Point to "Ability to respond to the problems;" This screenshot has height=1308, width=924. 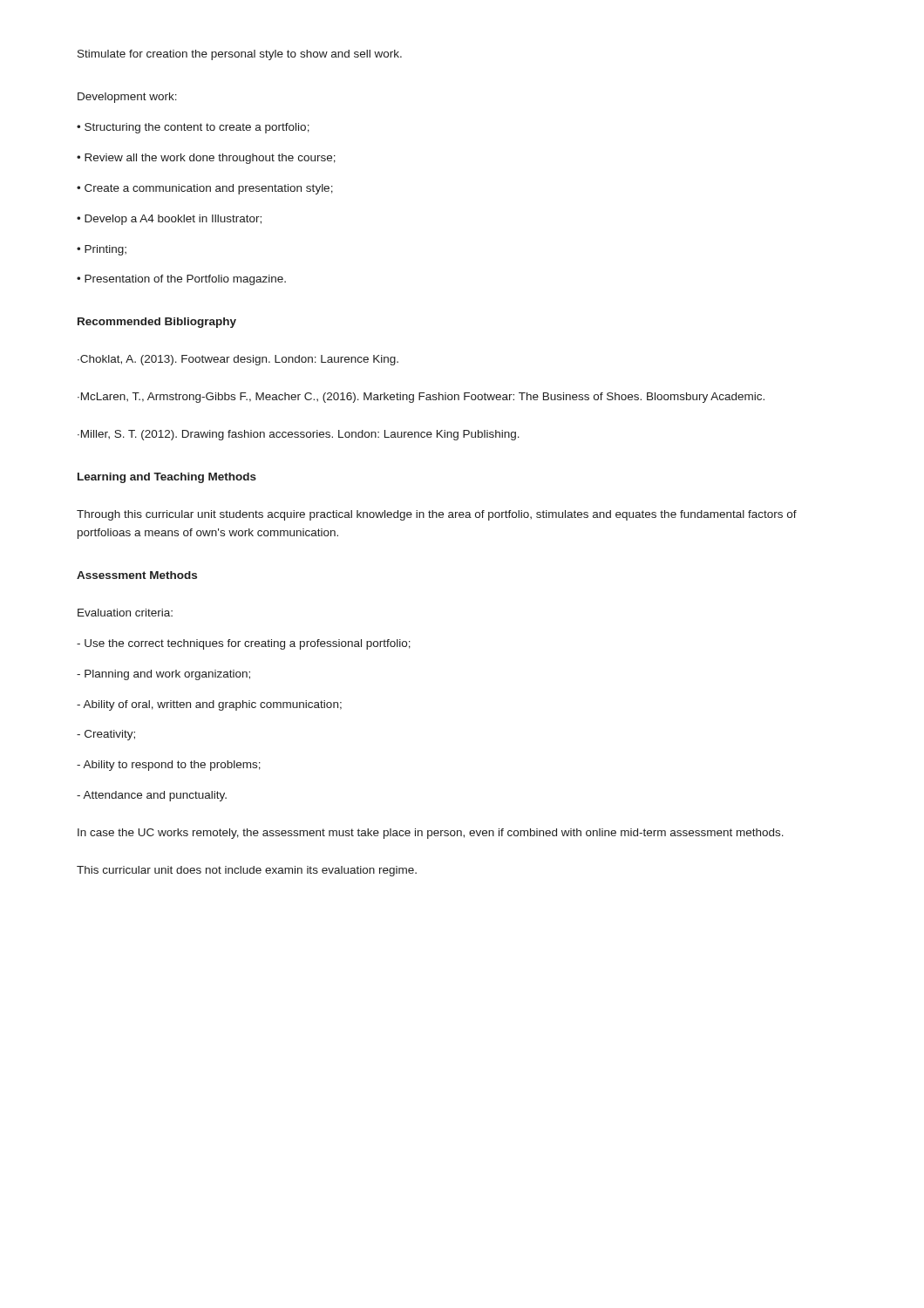click(169, 765)
